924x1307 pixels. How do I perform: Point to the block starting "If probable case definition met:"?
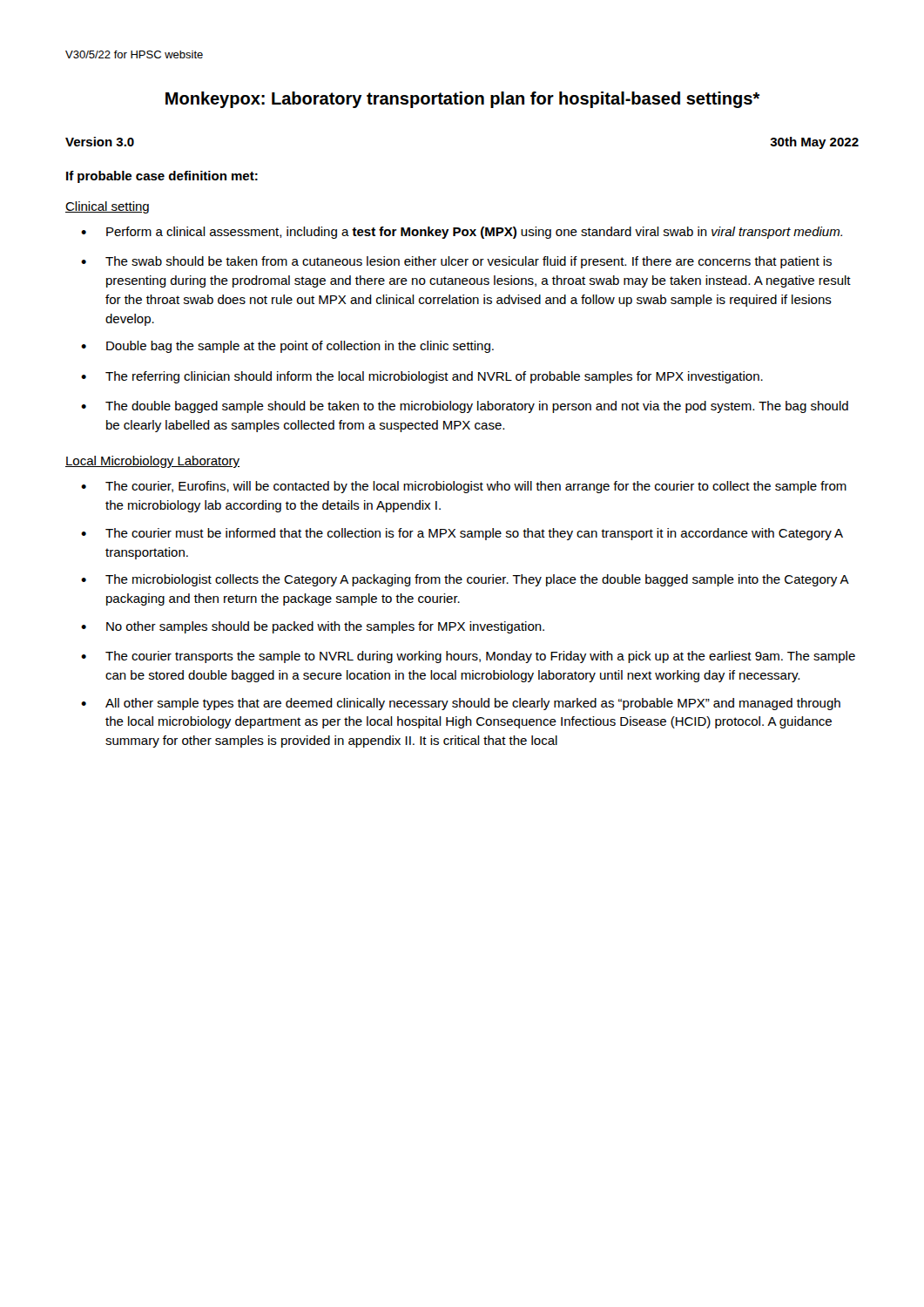pos(162,176)
